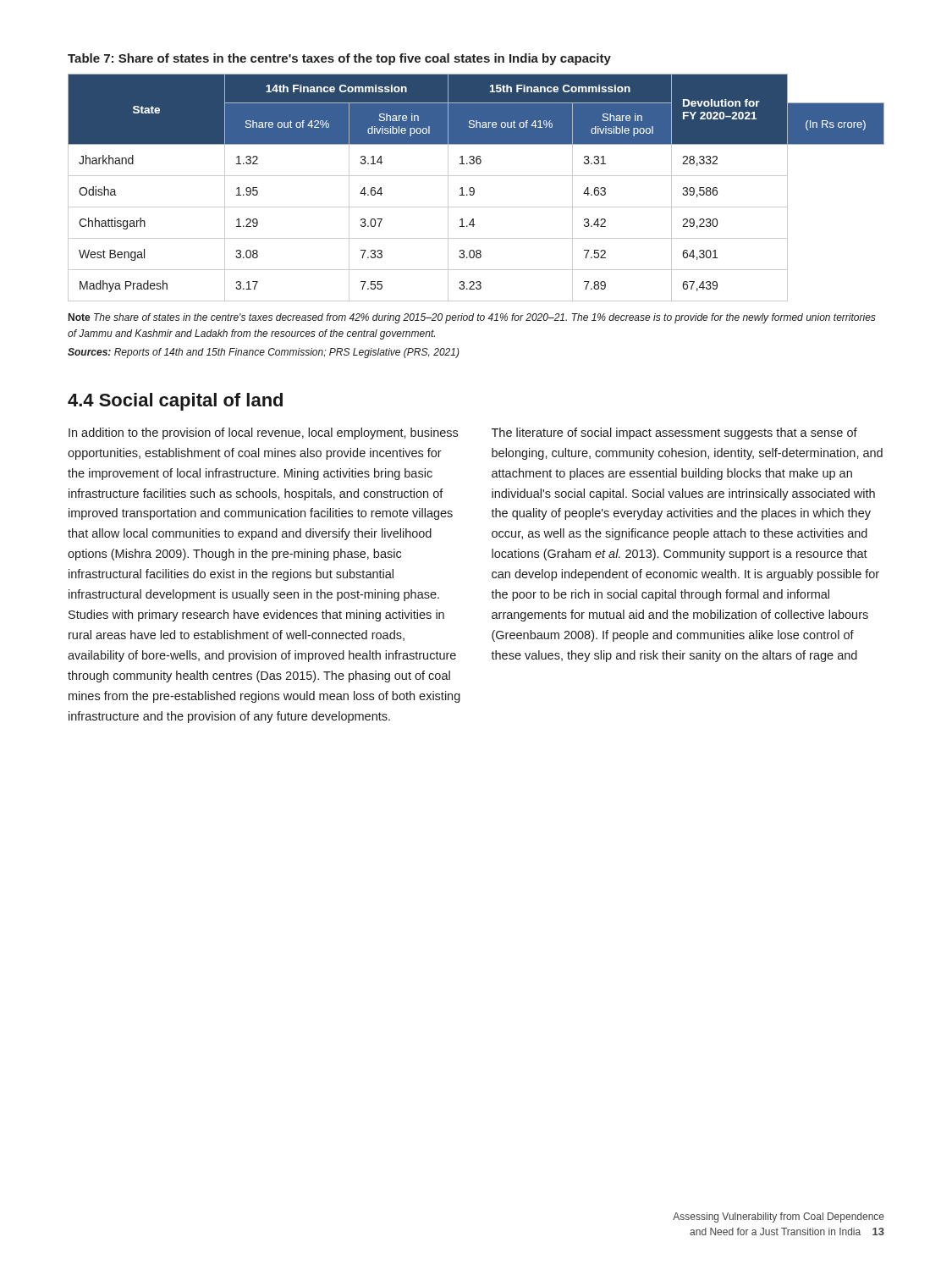Find the text block that reads "The literature of social impact"

coord(687,544)
